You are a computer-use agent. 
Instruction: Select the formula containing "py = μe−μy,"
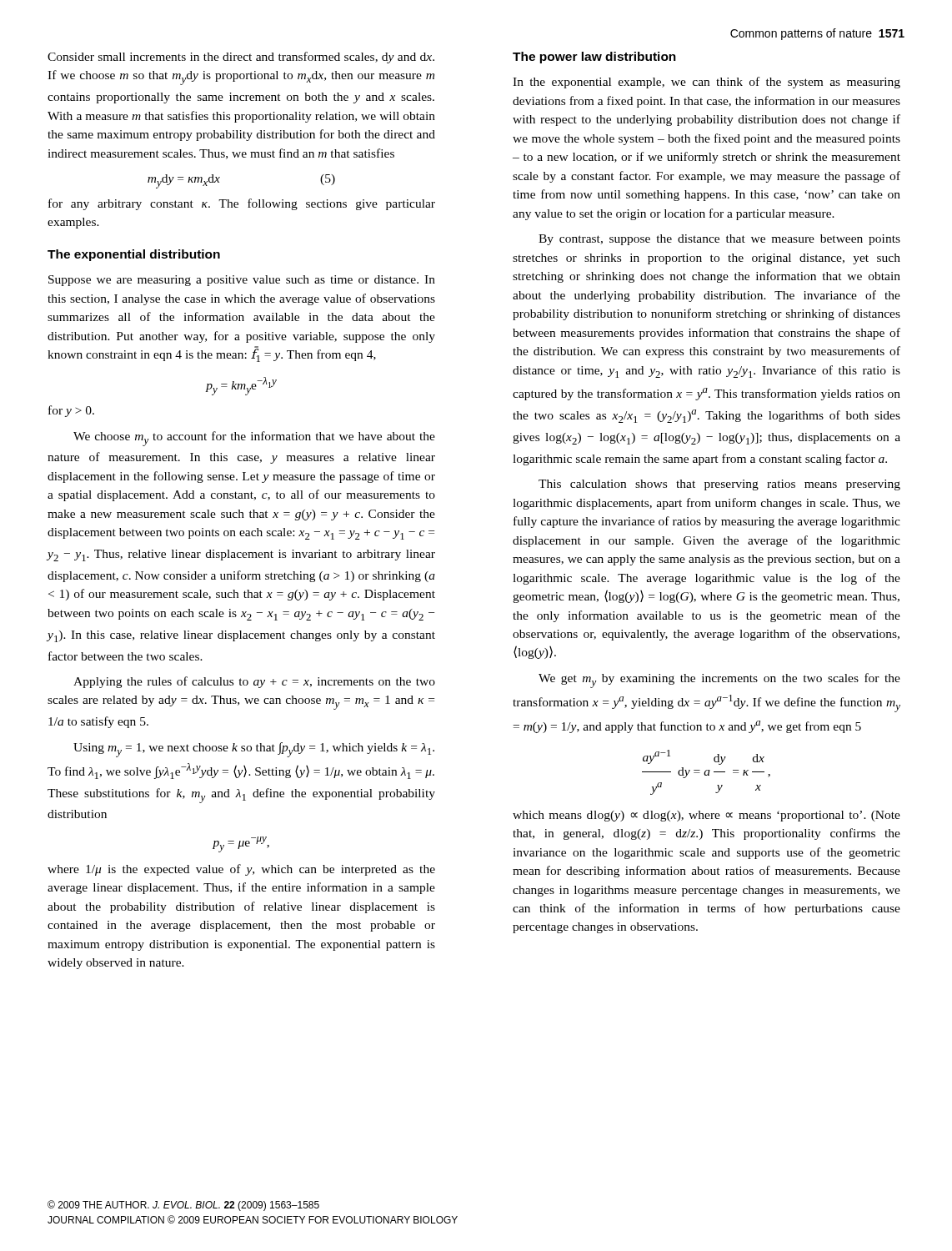[241, 842]
